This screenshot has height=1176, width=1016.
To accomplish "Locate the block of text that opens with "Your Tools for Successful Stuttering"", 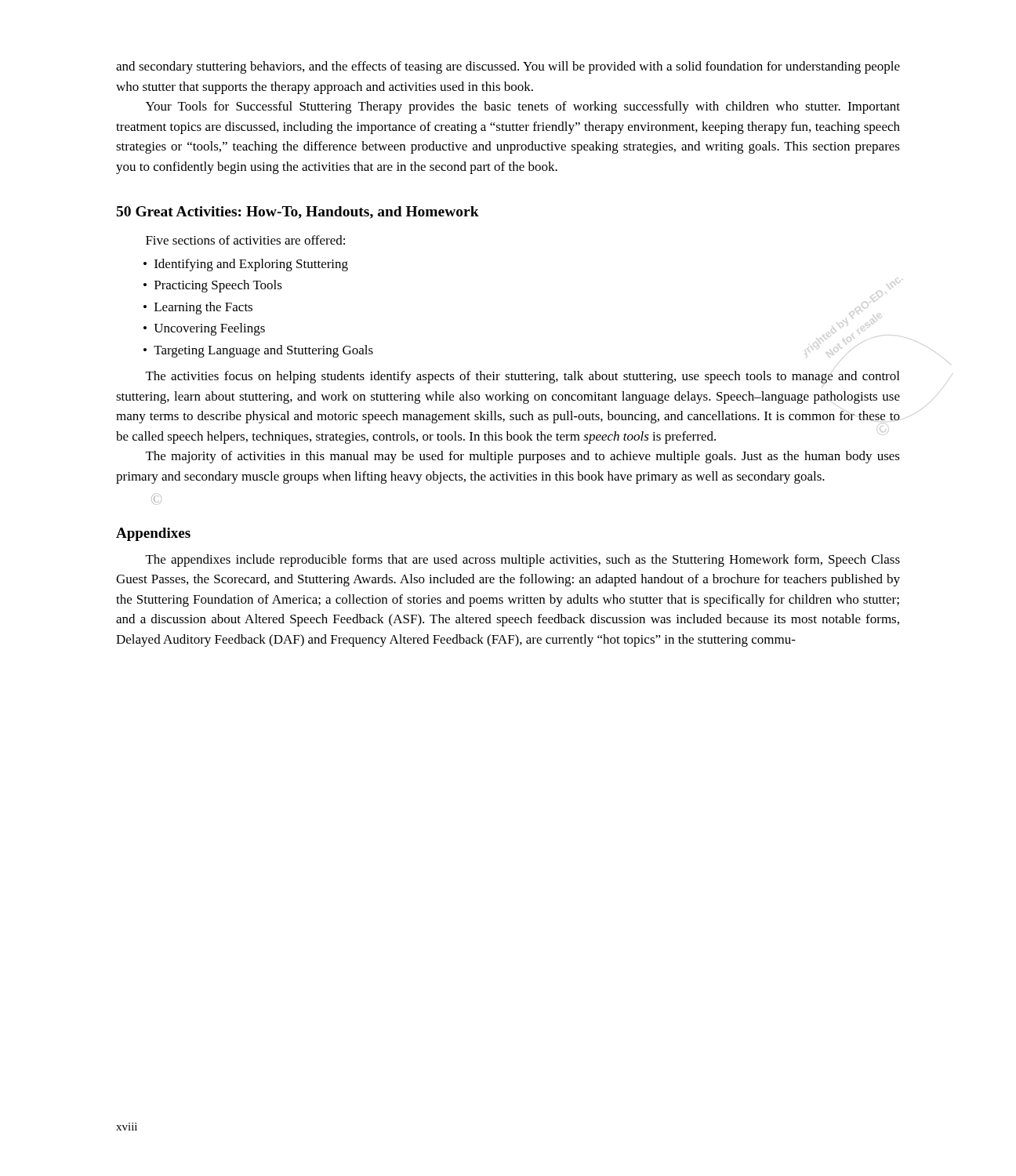I will coord(508,136).
